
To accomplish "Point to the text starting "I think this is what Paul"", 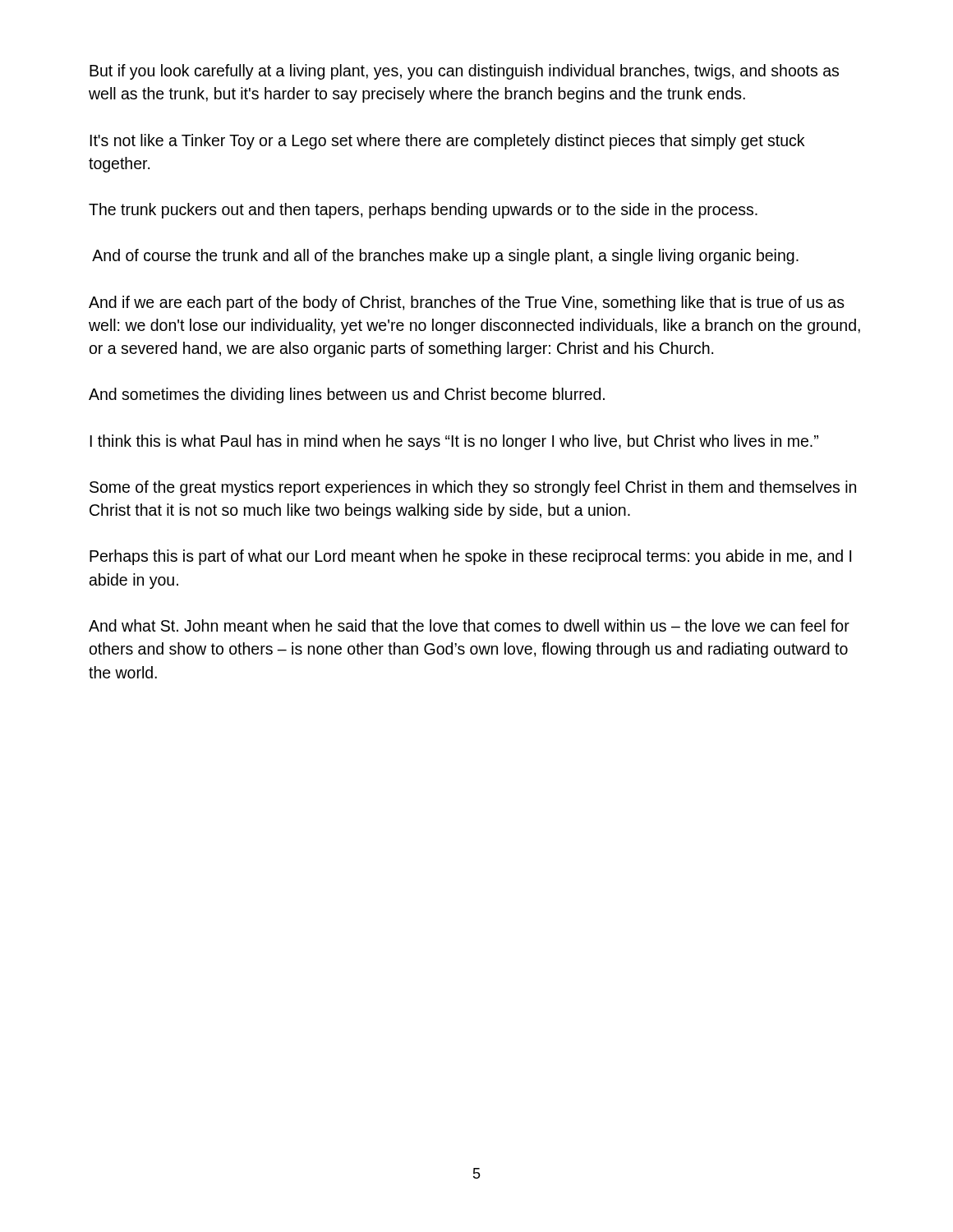I will [454, 441].
